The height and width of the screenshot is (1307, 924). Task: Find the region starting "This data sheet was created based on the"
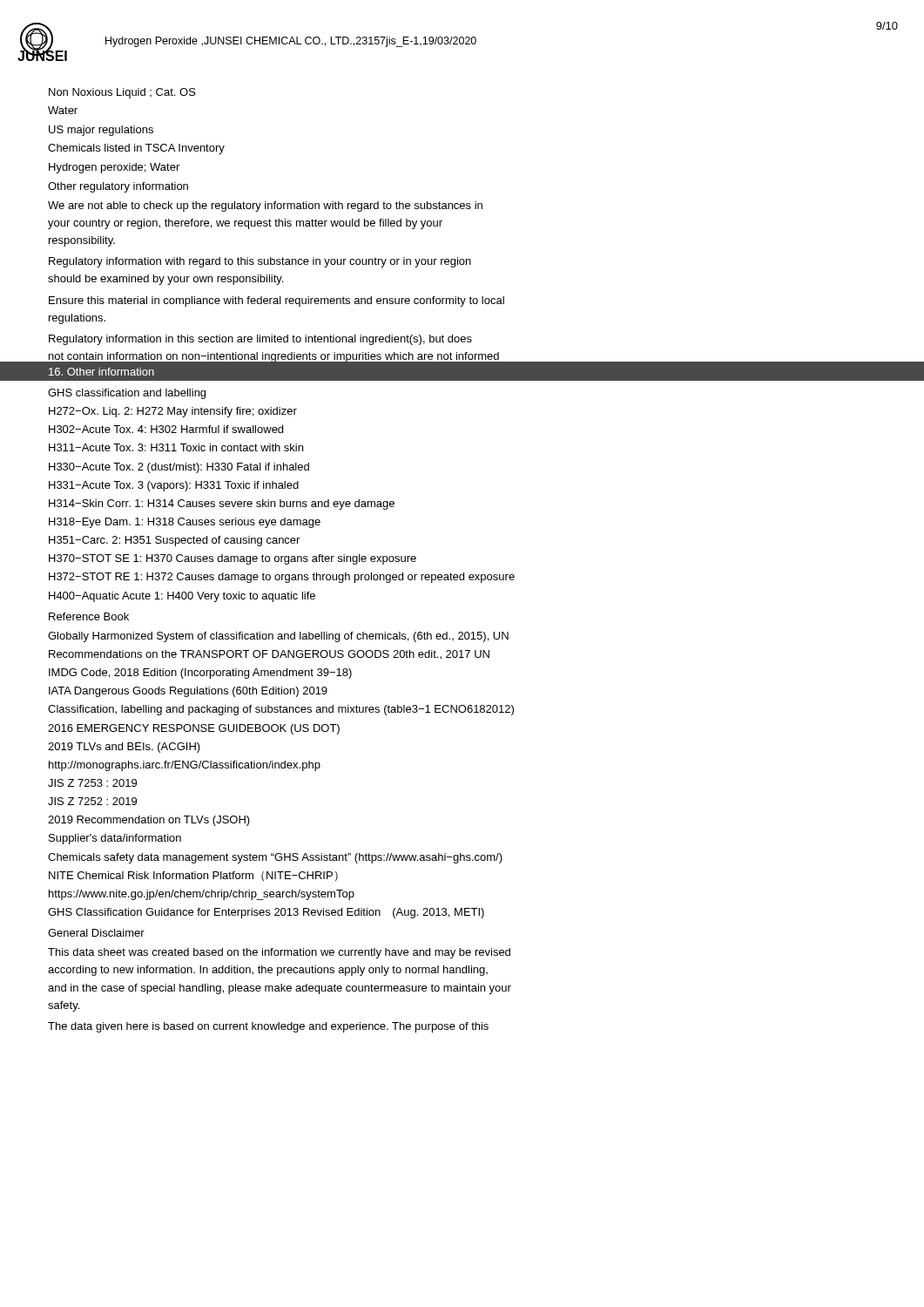(x=280, y=978)
